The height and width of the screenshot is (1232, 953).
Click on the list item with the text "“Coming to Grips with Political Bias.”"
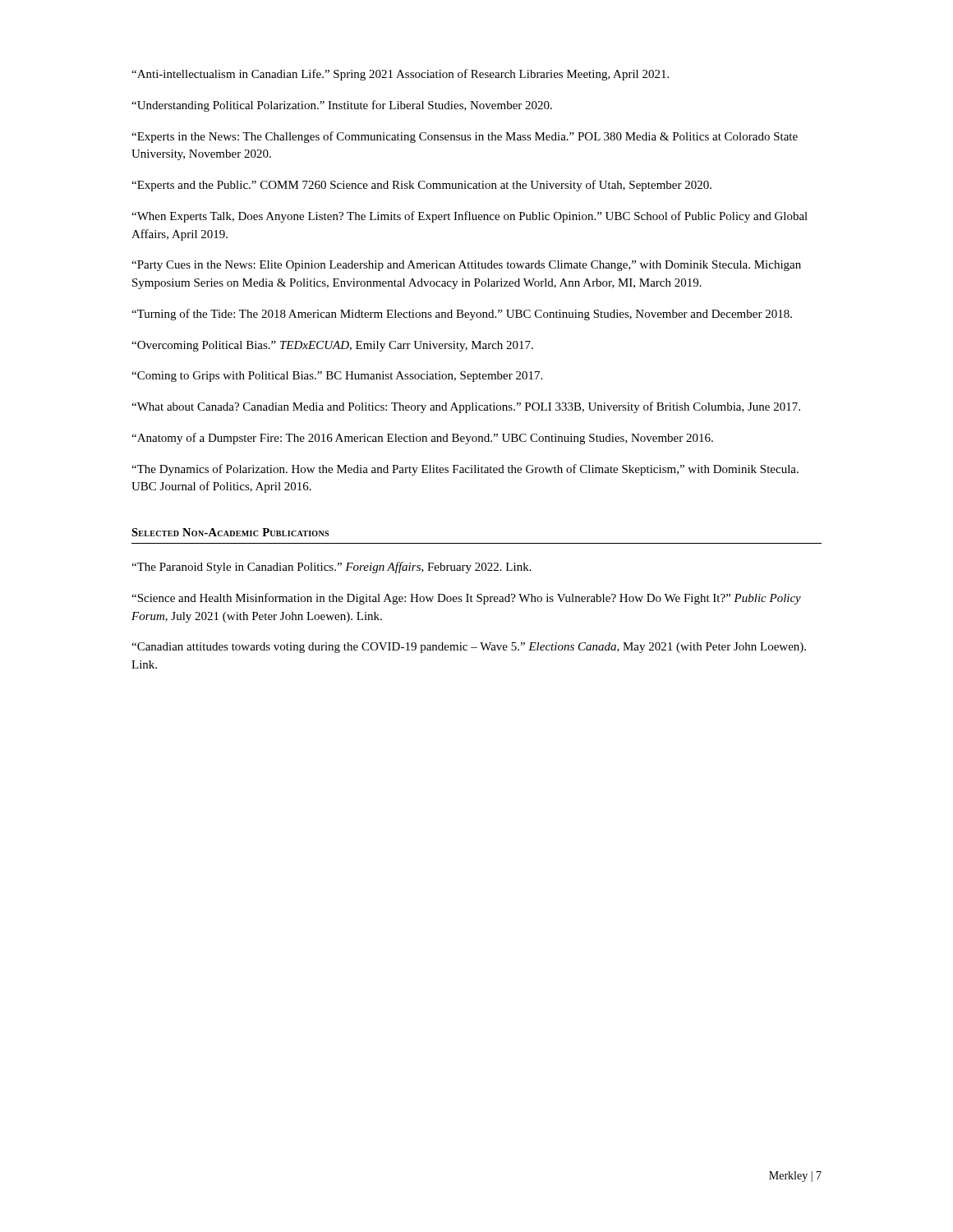point(337,376)
